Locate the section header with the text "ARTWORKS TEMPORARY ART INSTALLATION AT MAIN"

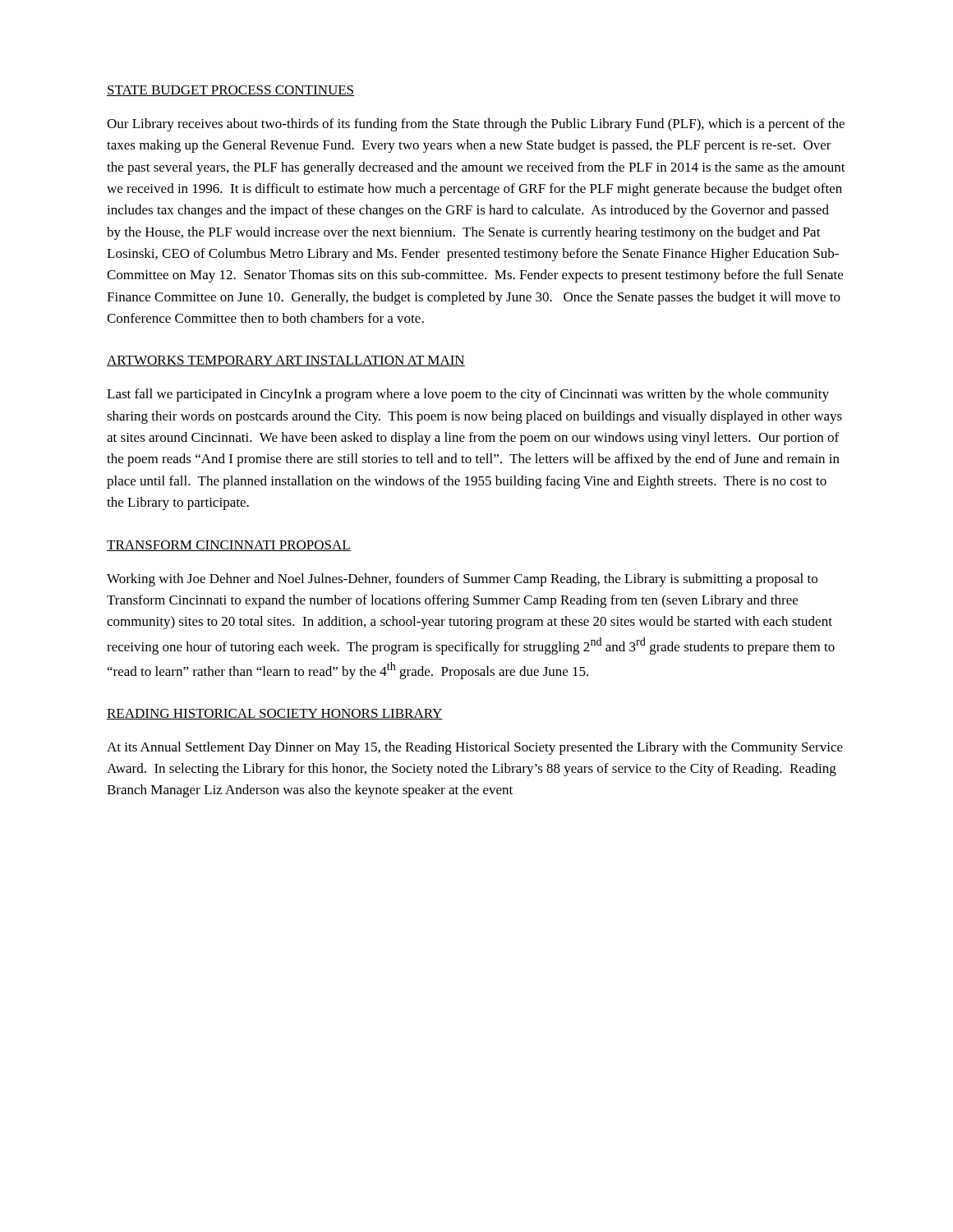(x=286, y=361)
